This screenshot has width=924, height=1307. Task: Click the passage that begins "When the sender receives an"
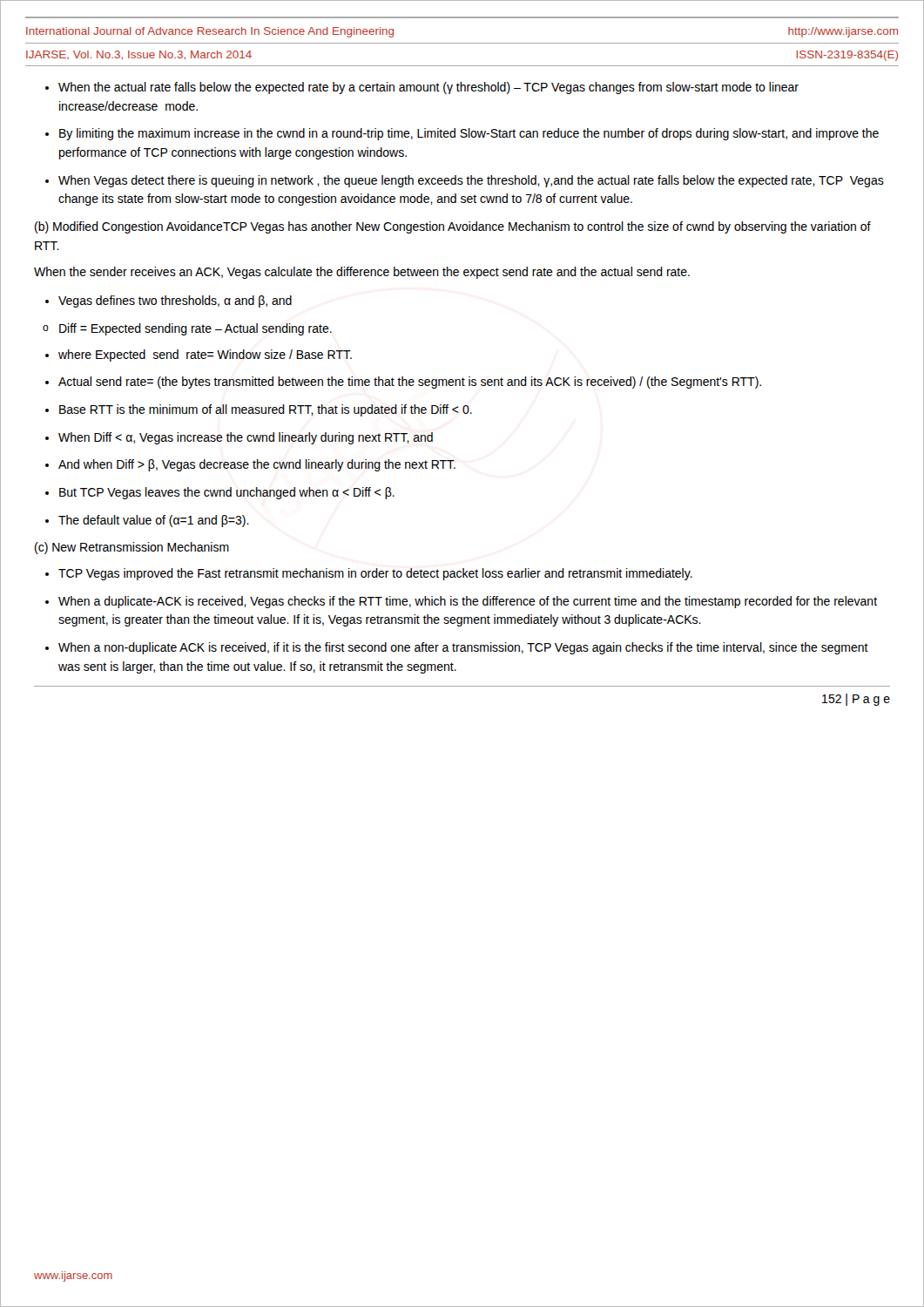click(x=362, y=271)
